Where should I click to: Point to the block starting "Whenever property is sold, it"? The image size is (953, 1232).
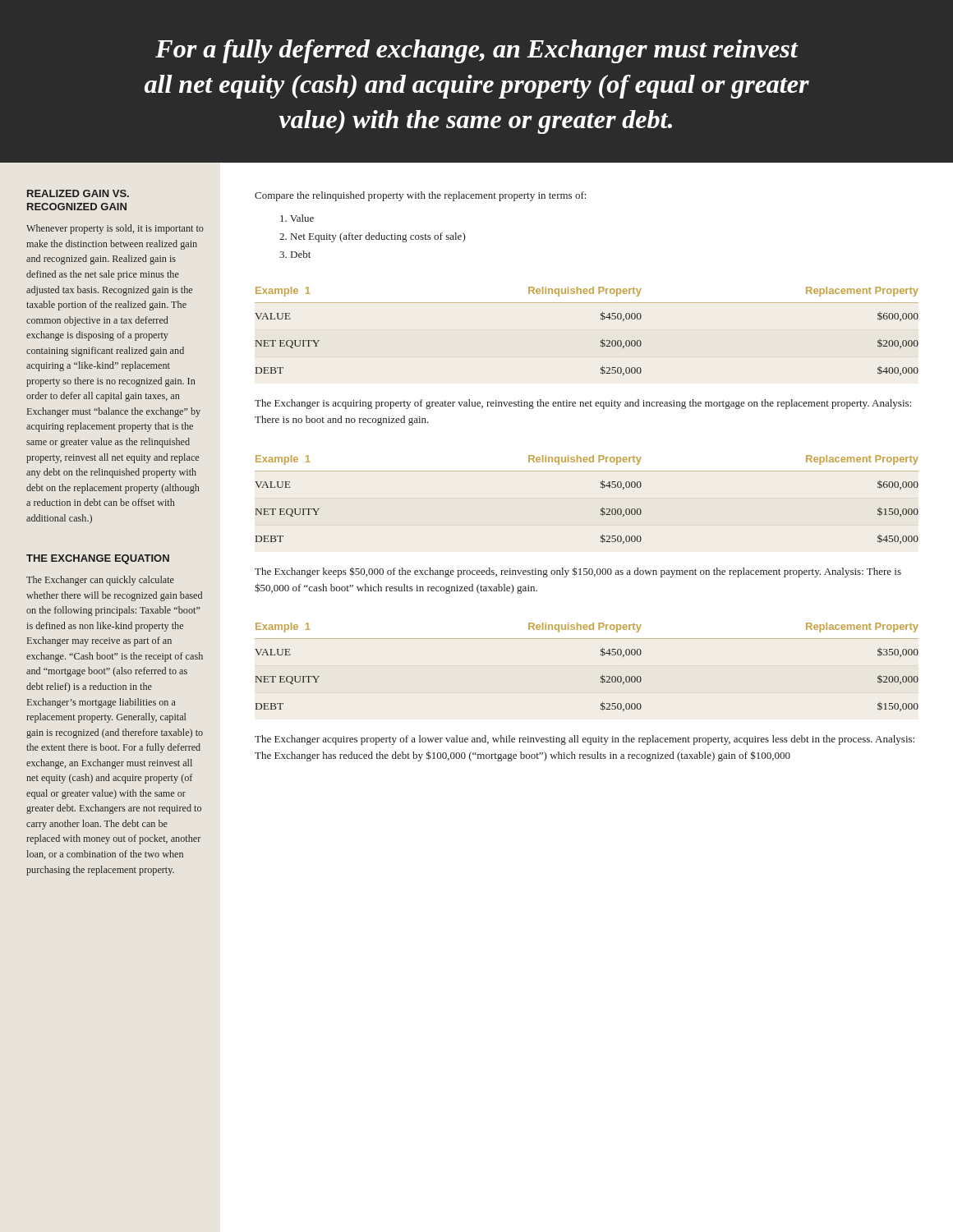115,374
